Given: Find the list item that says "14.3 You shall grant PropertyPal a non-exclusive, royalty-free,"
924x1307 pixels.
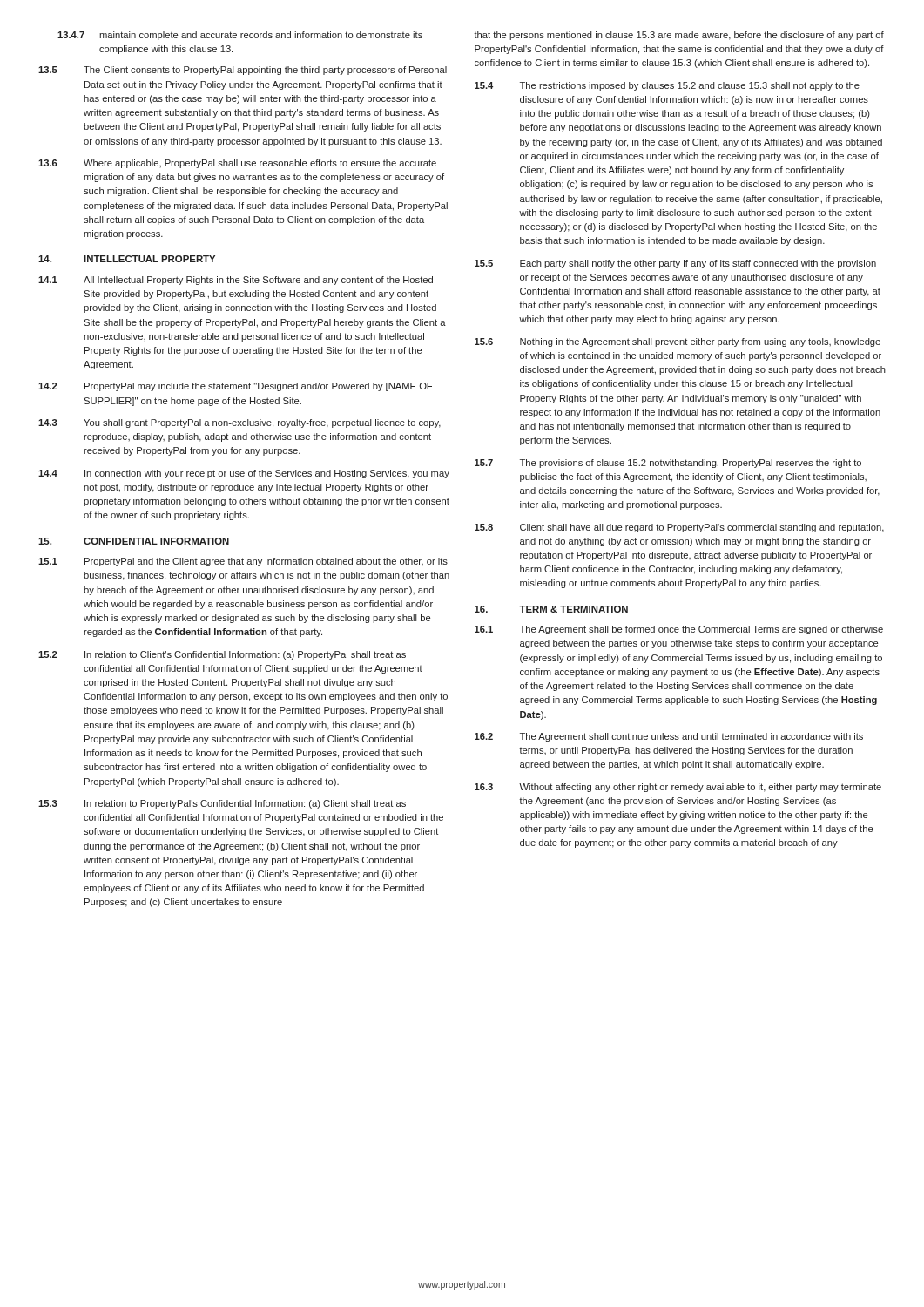Looking at the screenshot, I should click(x=244, y=437).
